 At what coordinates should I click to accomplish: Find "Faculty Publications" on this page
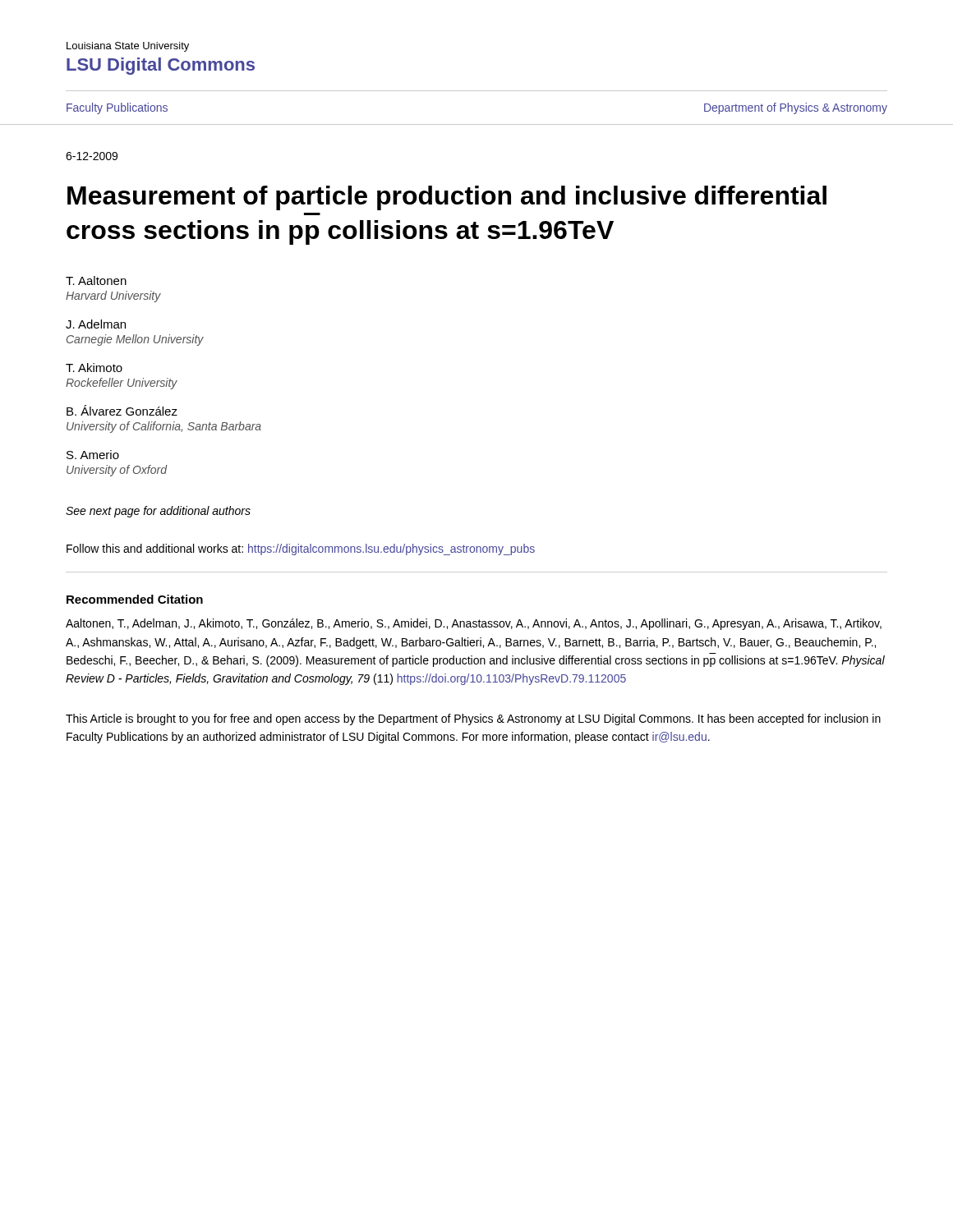tap(117, 108)
